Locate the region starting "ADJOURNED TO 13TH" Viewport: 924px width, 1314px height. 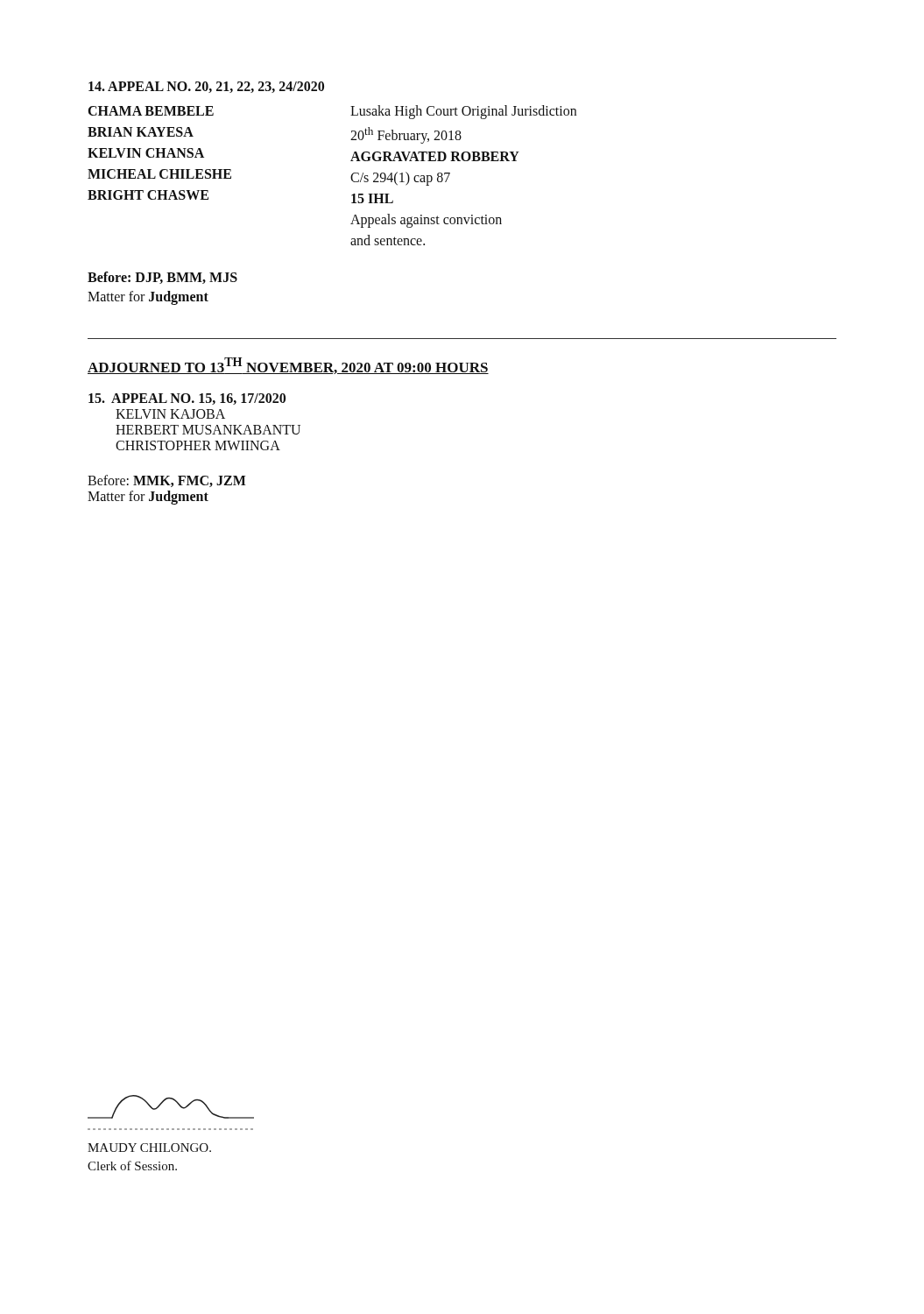[288, 365]
